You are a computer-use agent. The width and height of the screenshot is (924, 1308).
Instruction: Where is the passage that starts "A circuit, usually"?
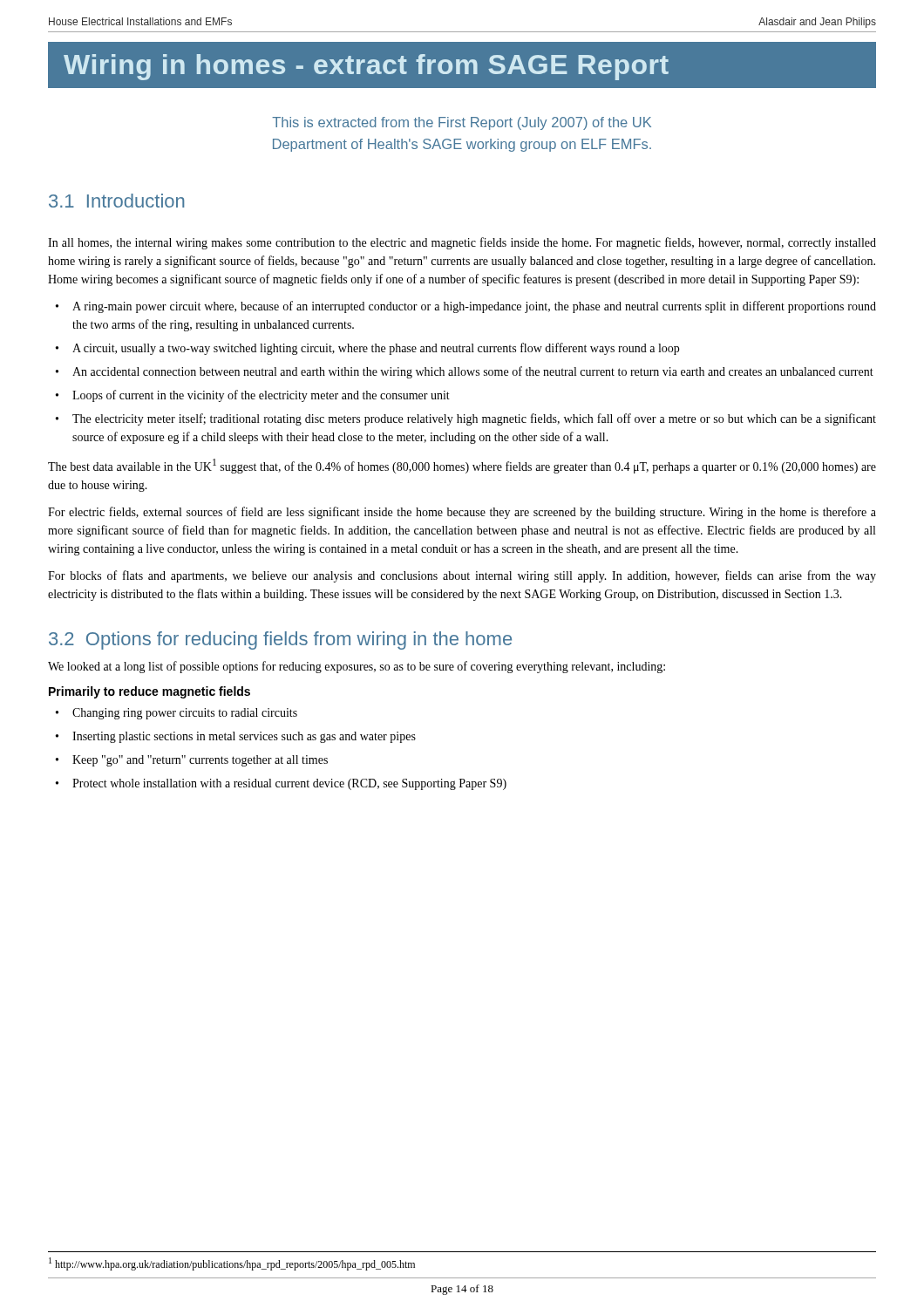coord(376,348)
